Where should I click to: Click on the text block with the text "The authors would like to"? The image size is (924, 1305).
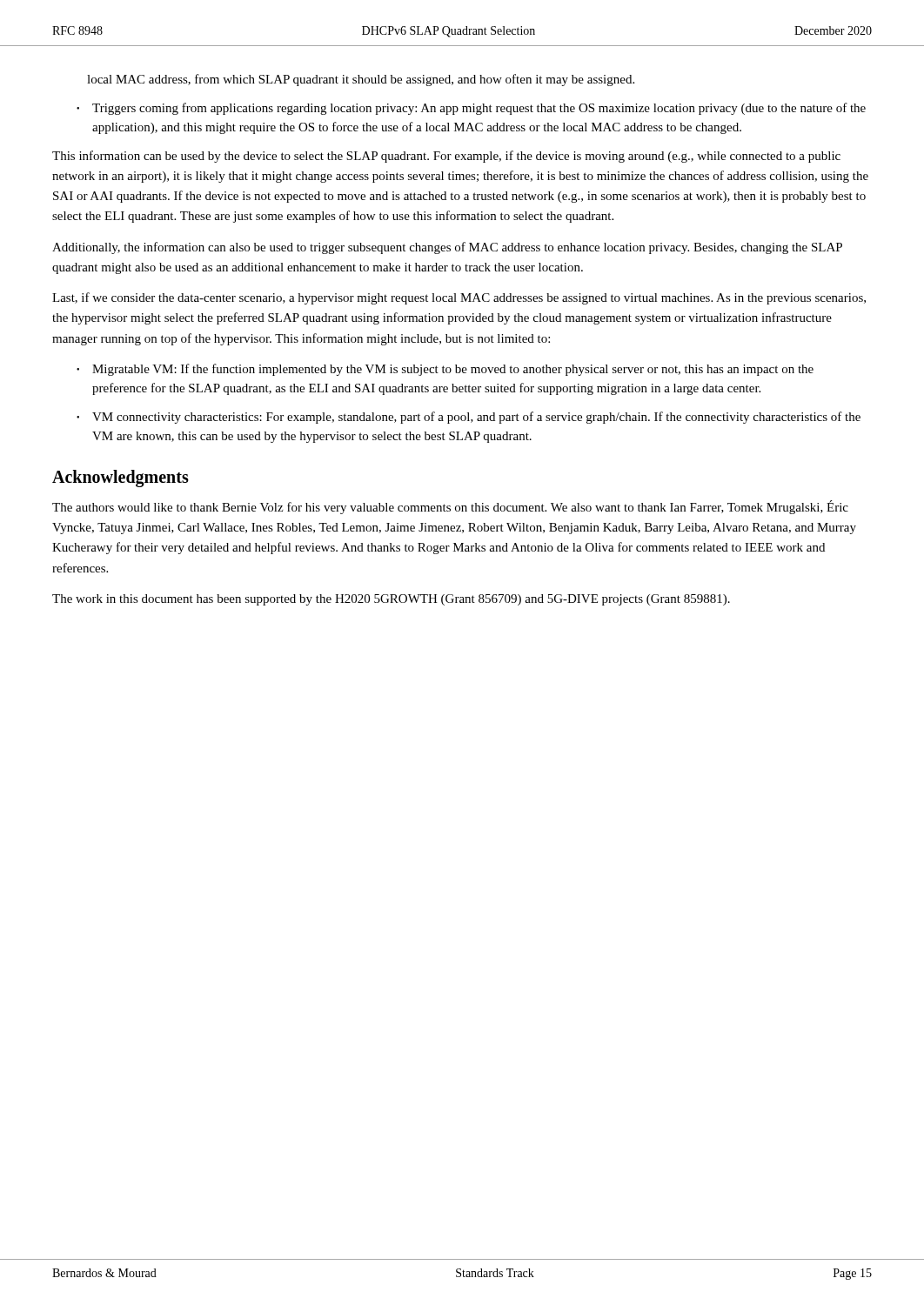[x=454, y=537]
